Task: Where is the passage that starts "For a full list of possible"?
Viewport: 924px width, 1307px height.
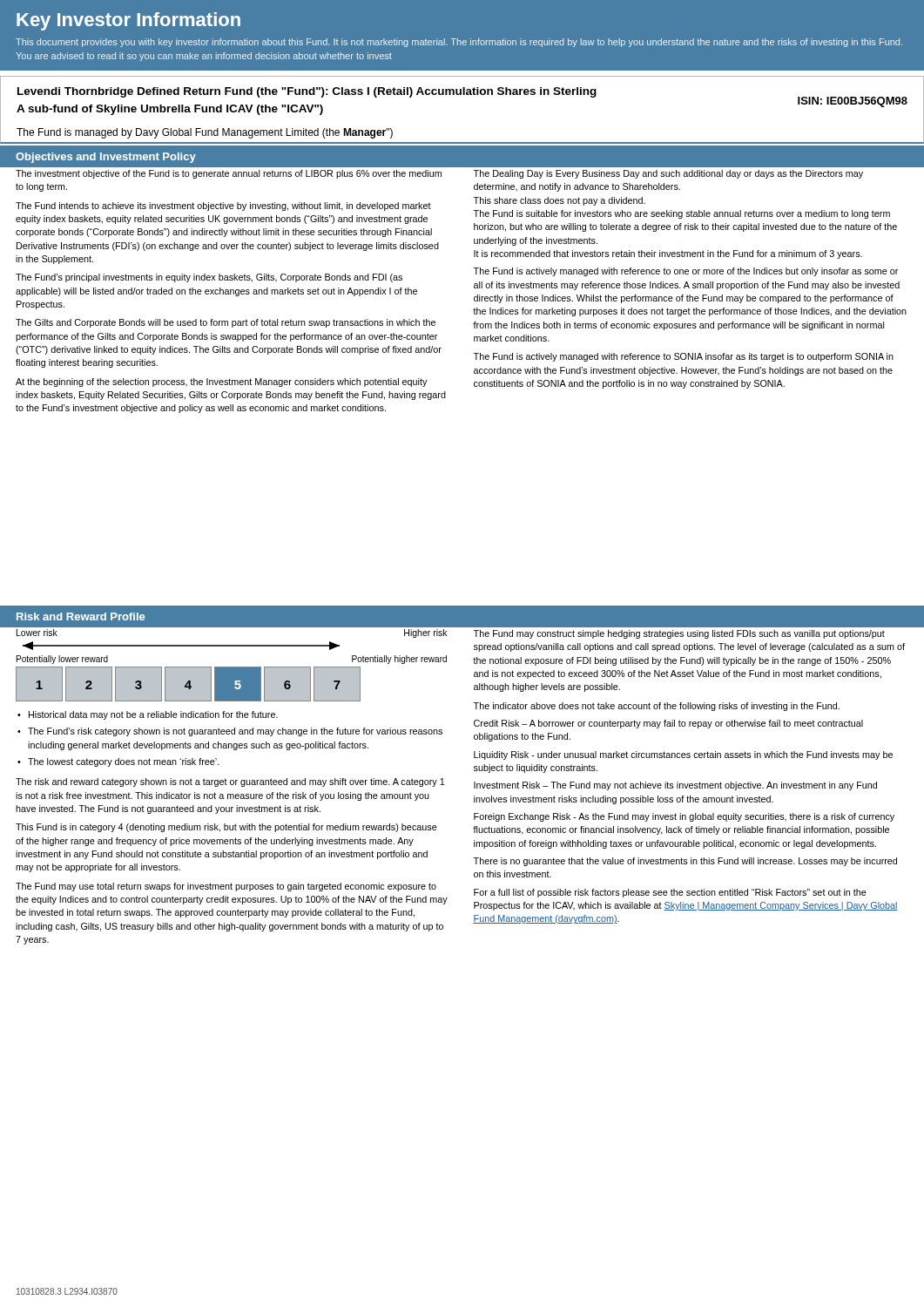Action: click(685, 905)
